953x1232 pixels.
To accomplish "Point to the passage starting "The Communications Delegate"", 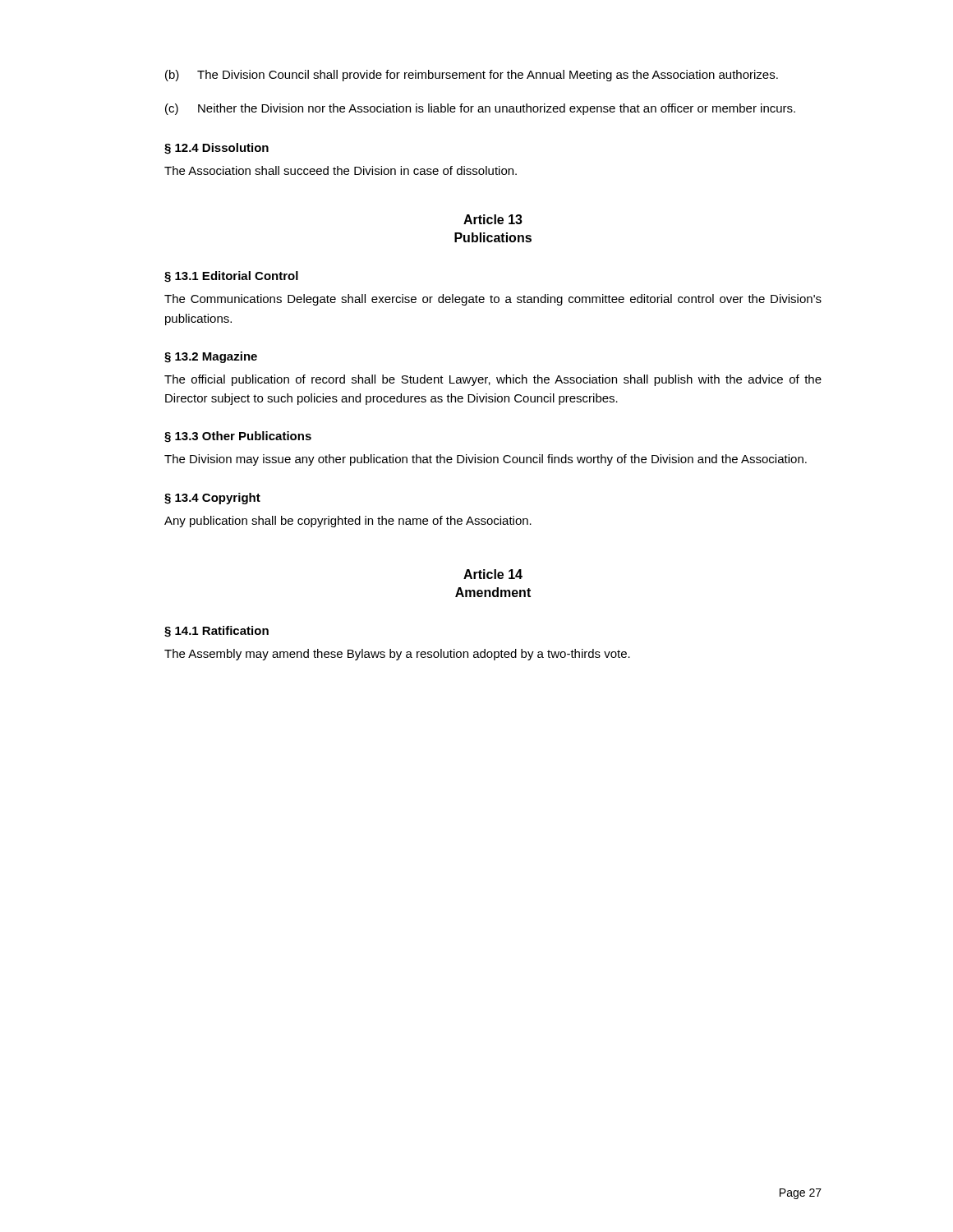I will point(493,308).
